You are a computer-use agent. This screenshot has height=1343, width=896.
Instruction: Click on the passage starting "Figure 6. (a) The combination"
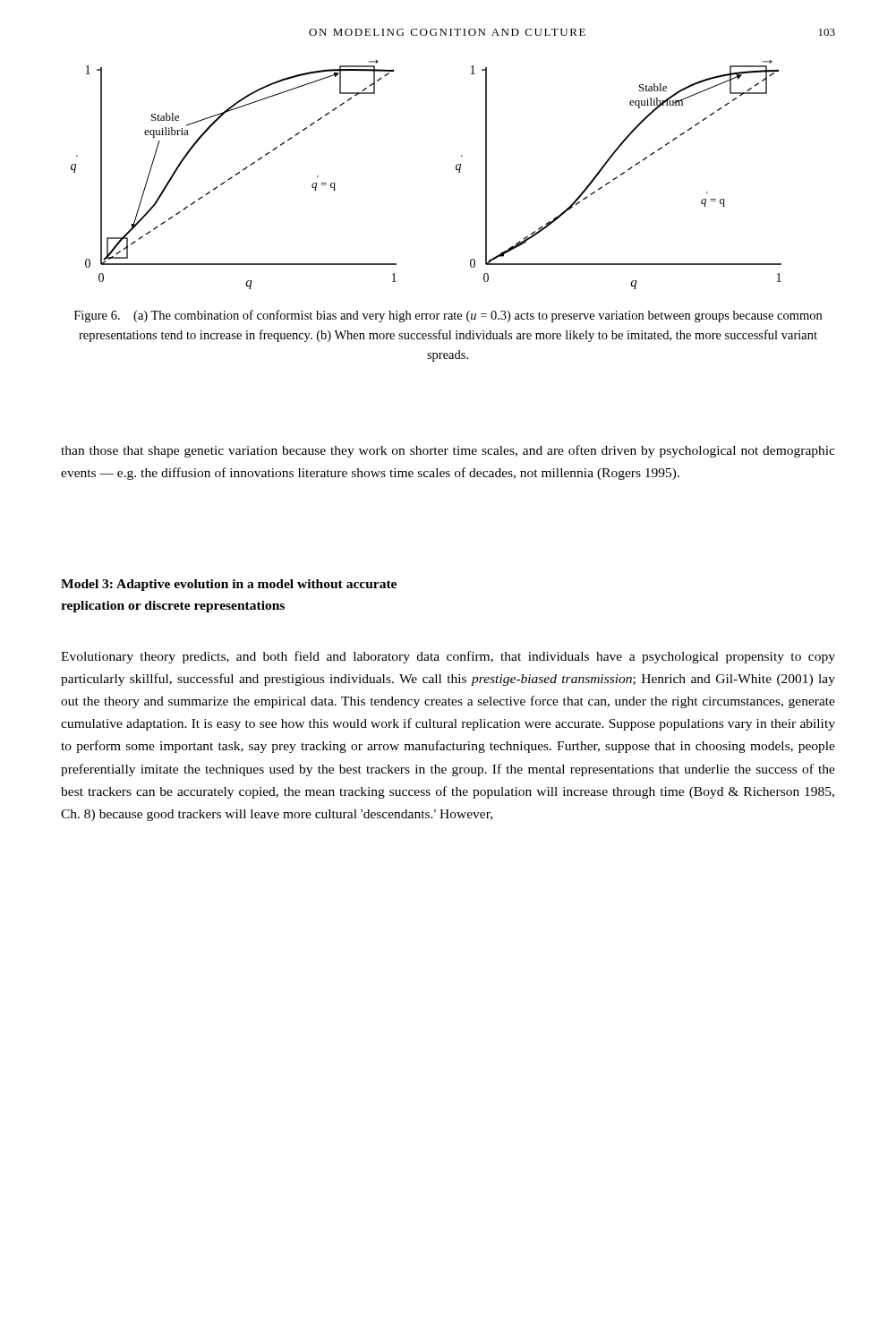[448, 335]
